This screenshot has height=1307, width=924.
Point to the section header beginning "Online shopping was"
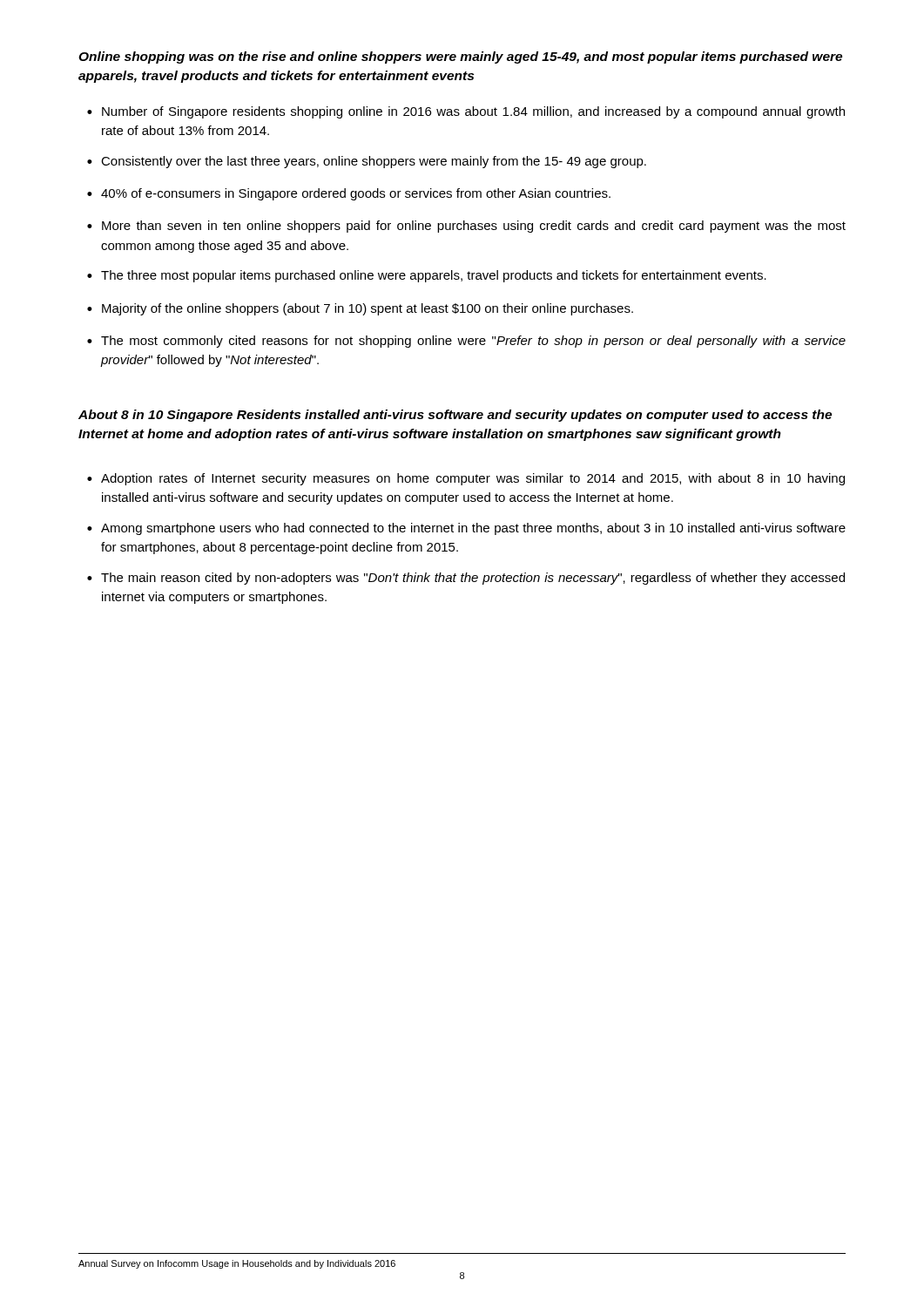coord(461,66)
